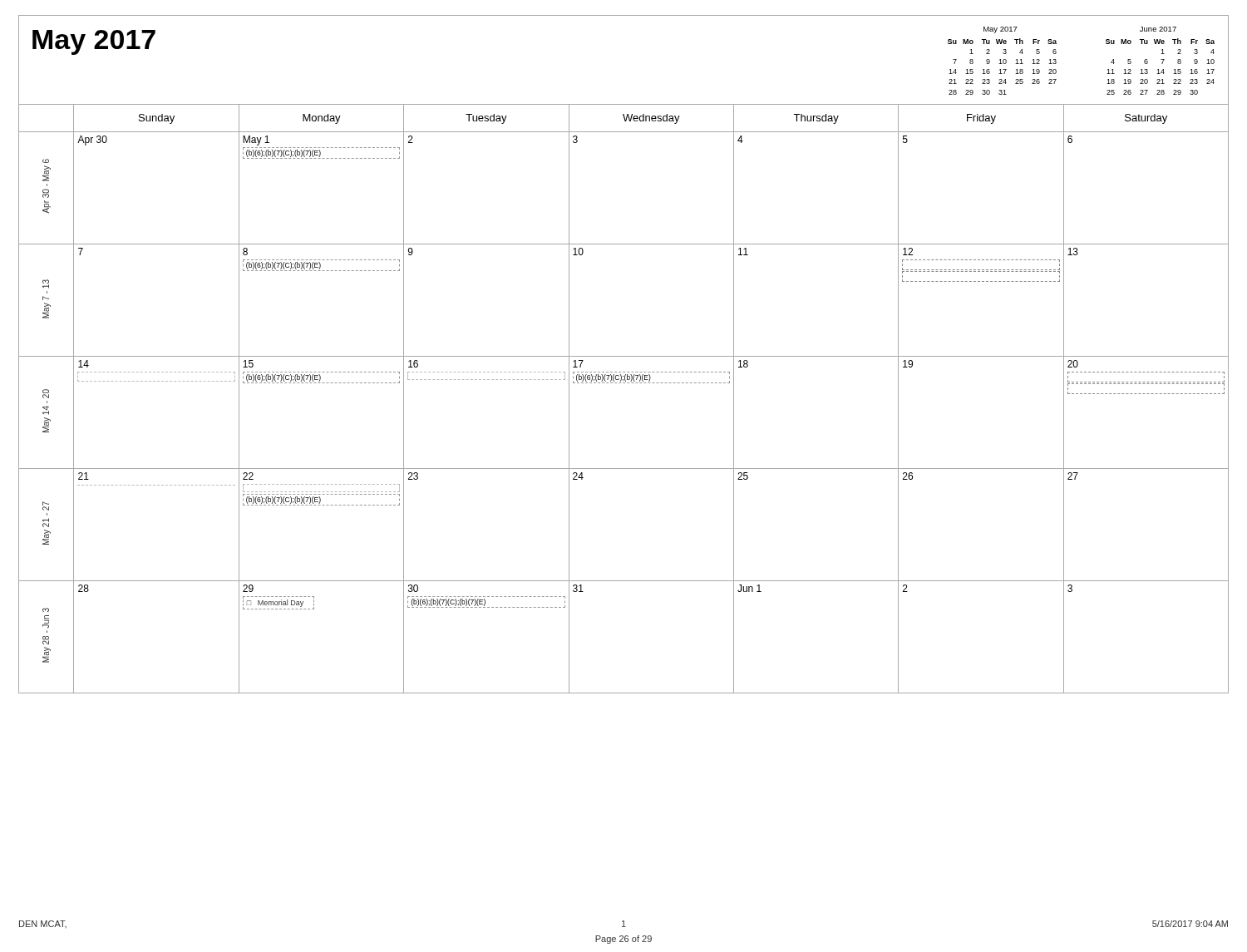
Task: Find "May 2017" on this page
Action: (x=94, y=39)
